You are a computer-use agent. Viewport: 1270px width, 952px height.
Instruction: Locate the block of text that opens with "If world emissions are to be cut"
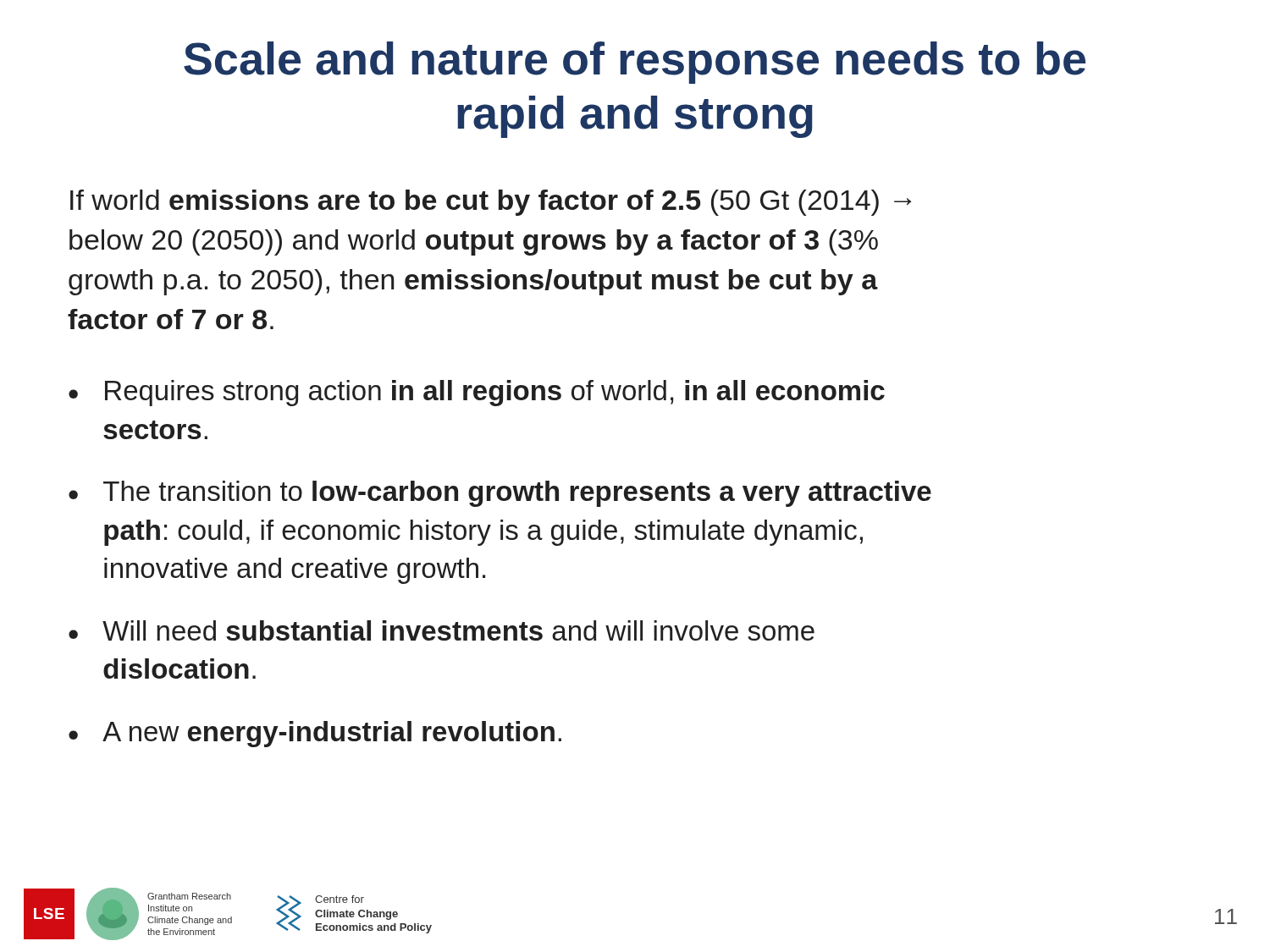492,260
